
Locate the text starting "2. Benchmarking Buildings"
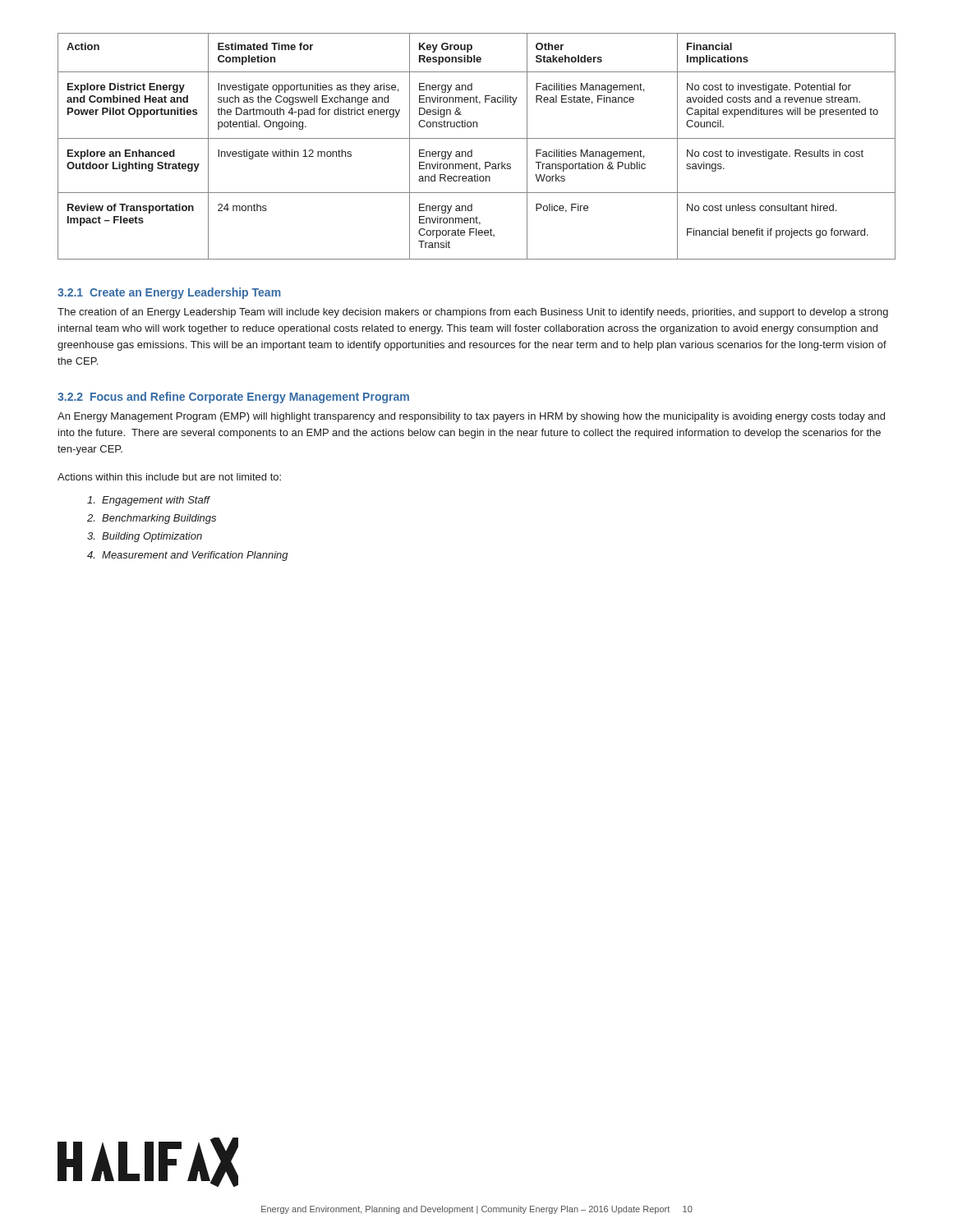coord(152,518)
